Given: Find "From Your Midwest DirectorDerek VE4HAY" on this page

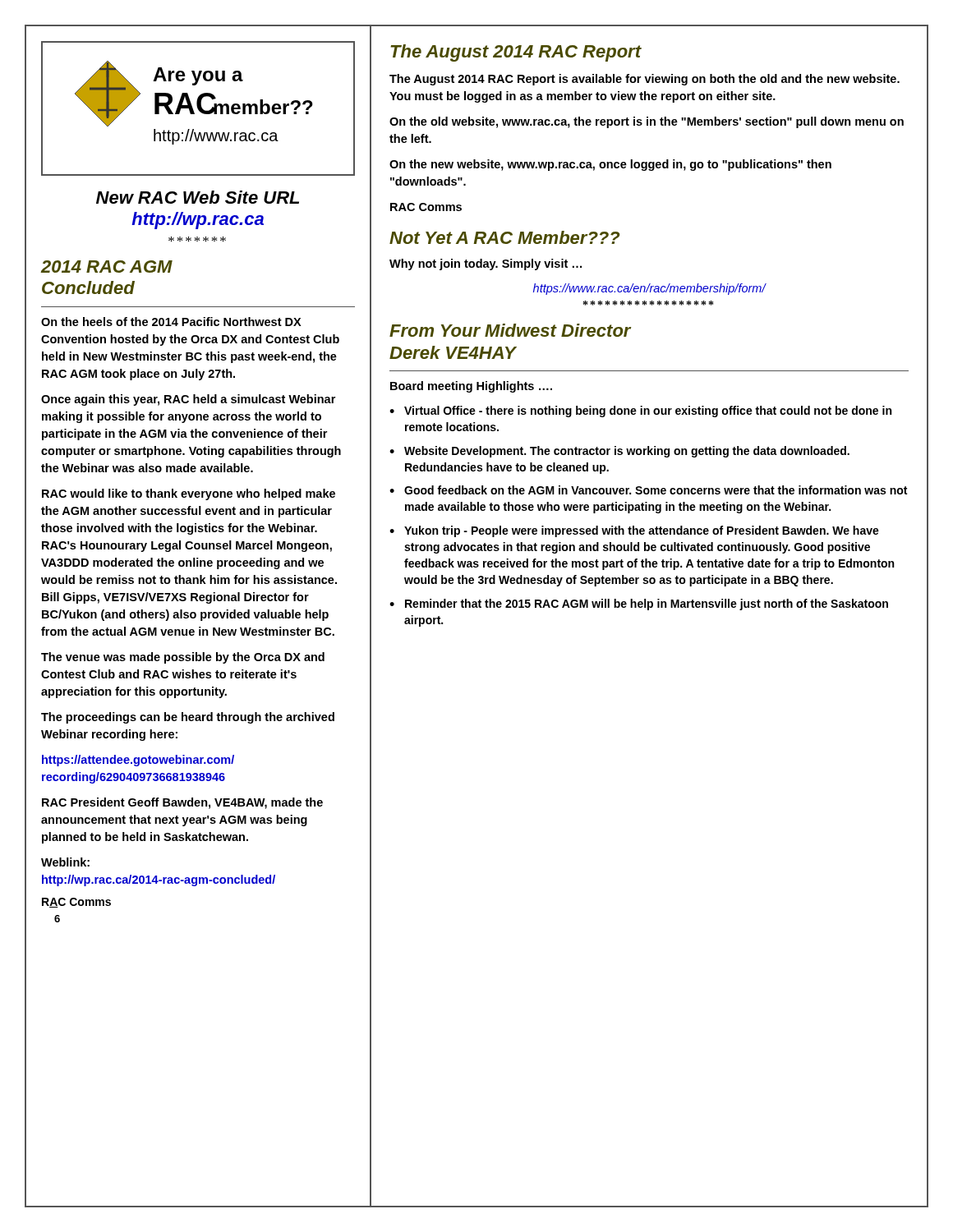Looking at the screenshot, I should coord(510,342).
